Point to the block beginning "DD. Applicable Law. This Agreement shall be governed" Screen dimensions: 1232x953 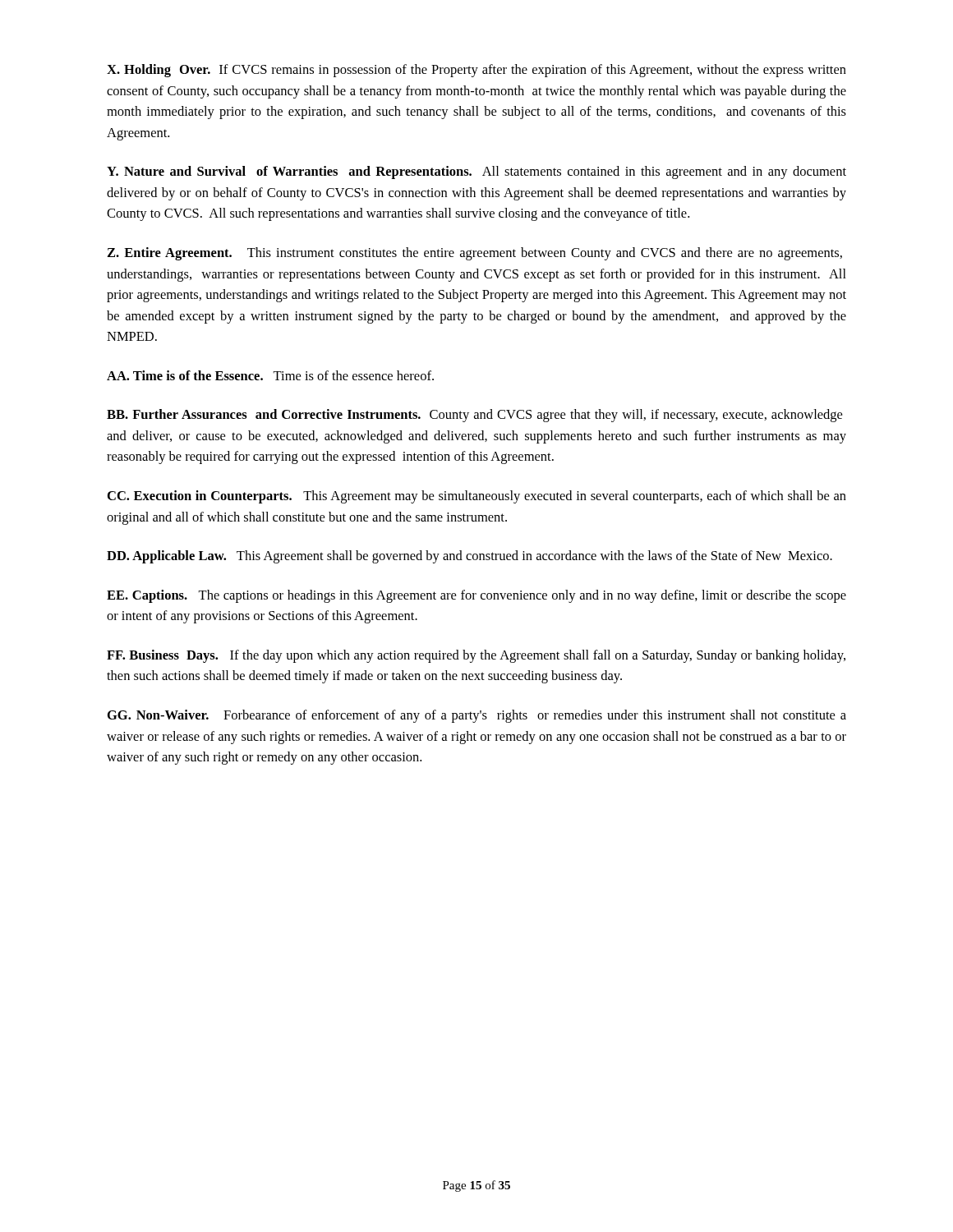(x=470, y=556)
